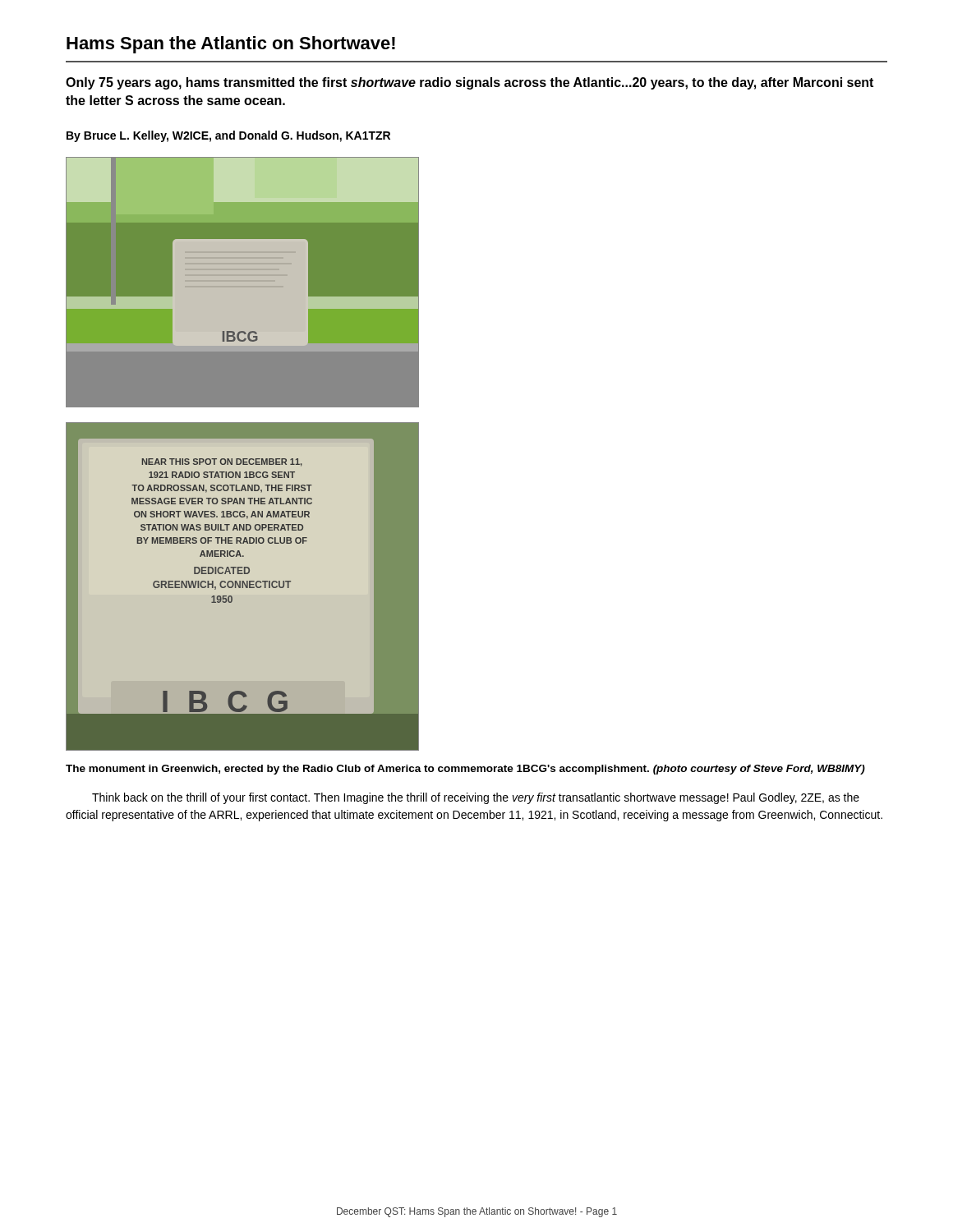Select the text block containing "Think back on the"

474,806
